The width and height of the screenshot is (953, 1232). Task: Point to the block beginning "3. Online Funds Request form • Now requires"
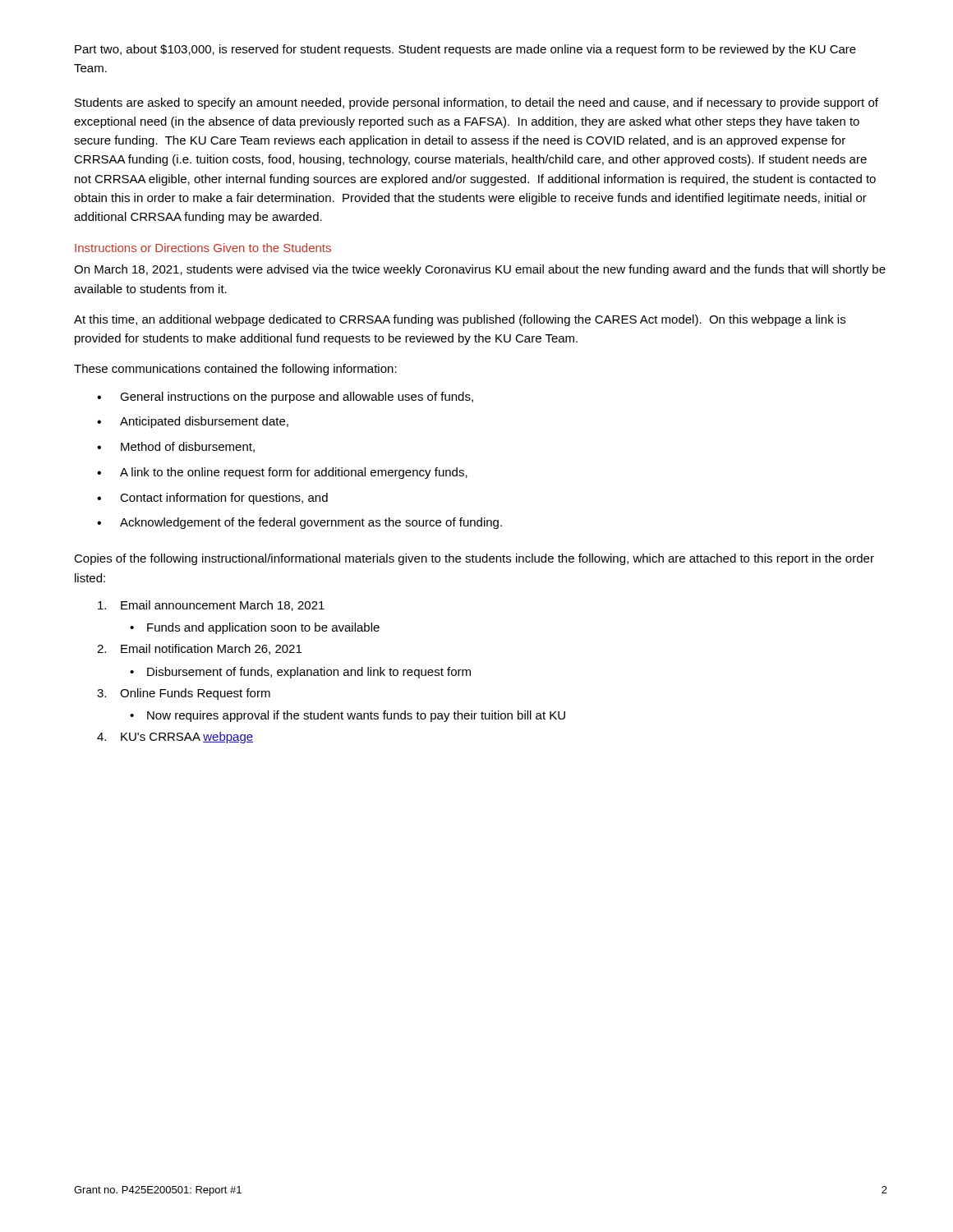[492, 704]
